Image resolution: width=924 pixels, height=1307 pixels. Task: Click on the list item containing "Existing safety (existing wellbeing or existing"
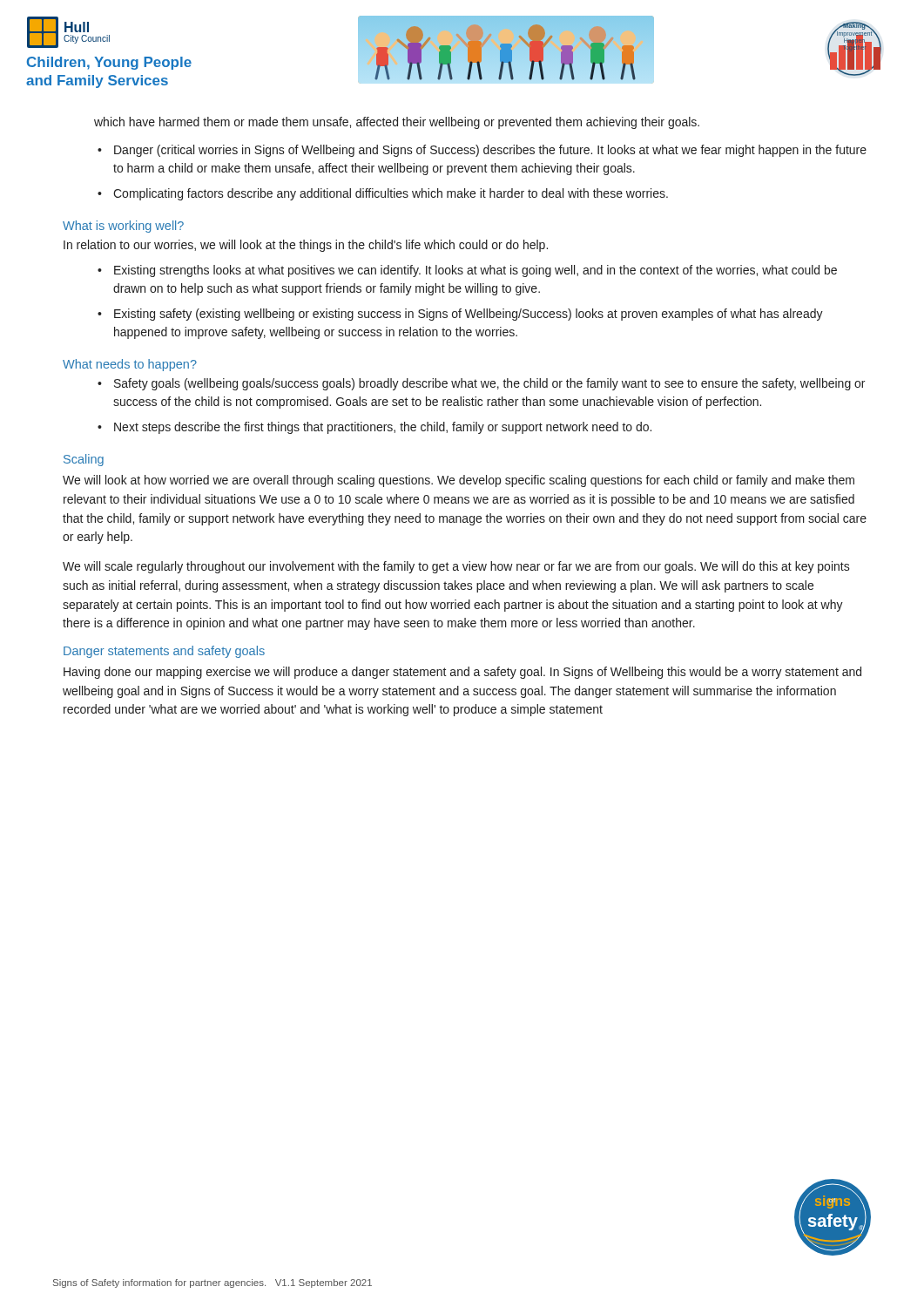483,324
